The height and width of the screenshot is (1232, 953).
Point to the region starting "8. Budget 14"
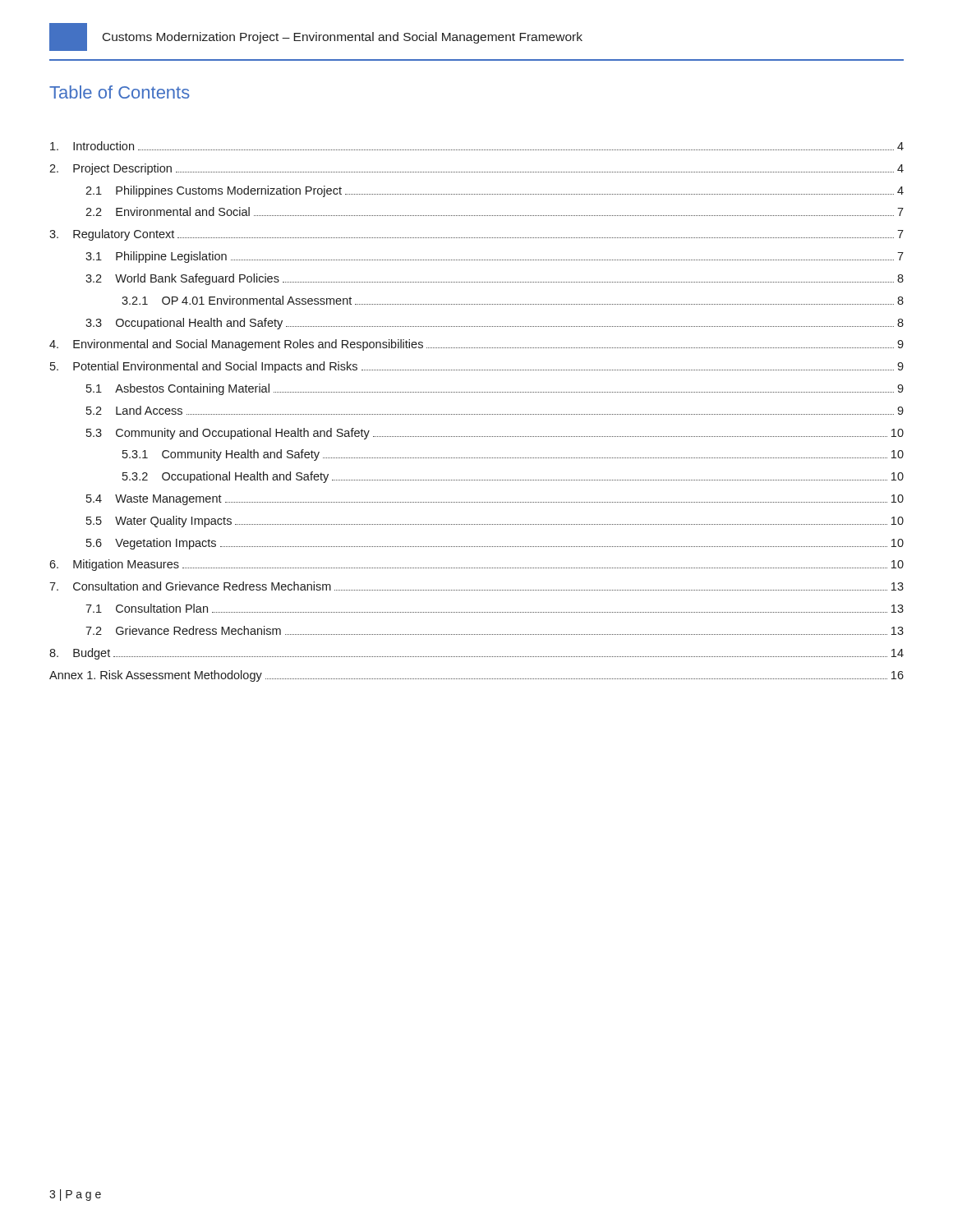click(476, 653)
